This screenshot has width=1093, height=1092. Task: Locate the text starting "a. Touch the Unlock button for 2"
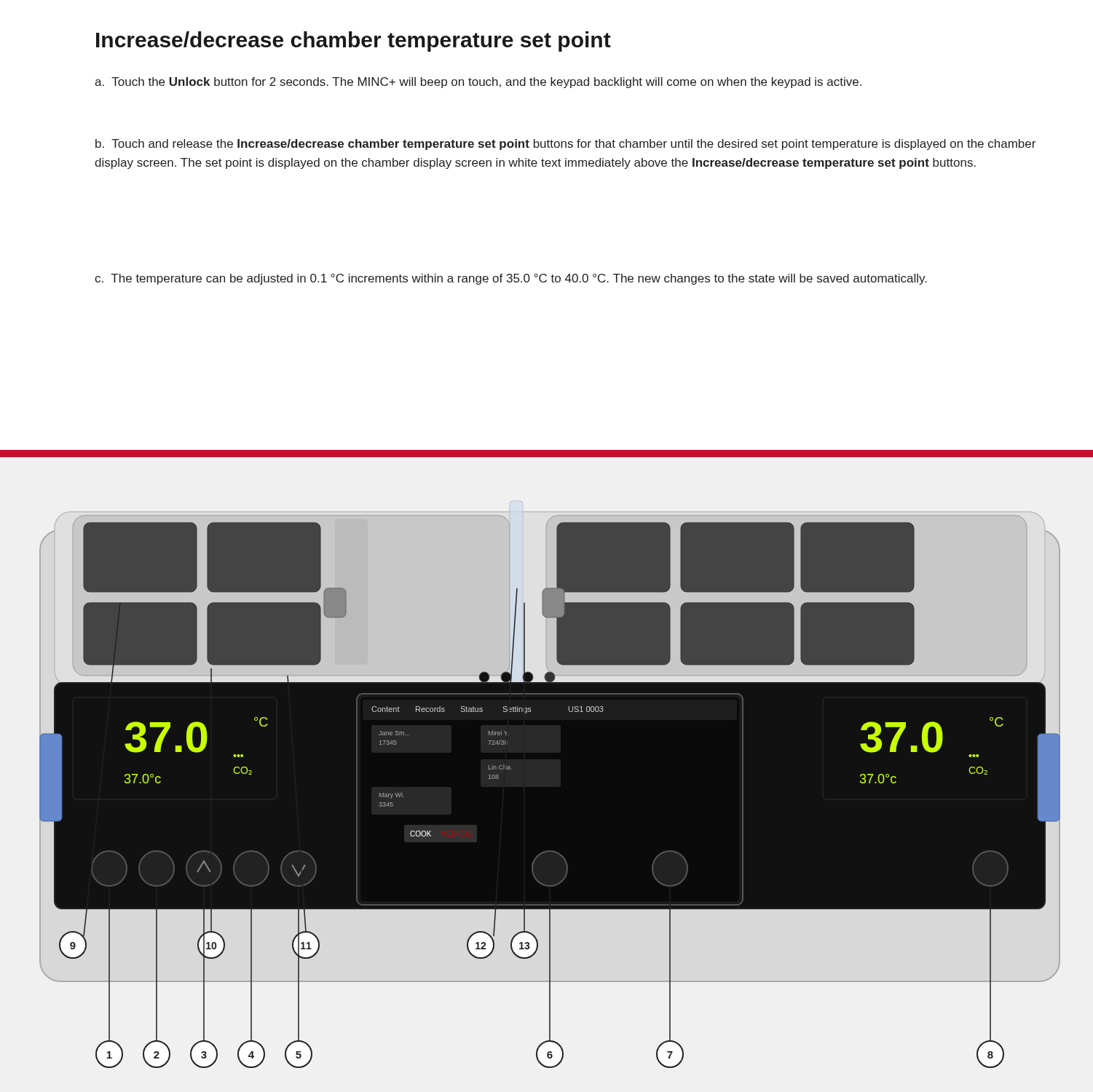[479, 82]
